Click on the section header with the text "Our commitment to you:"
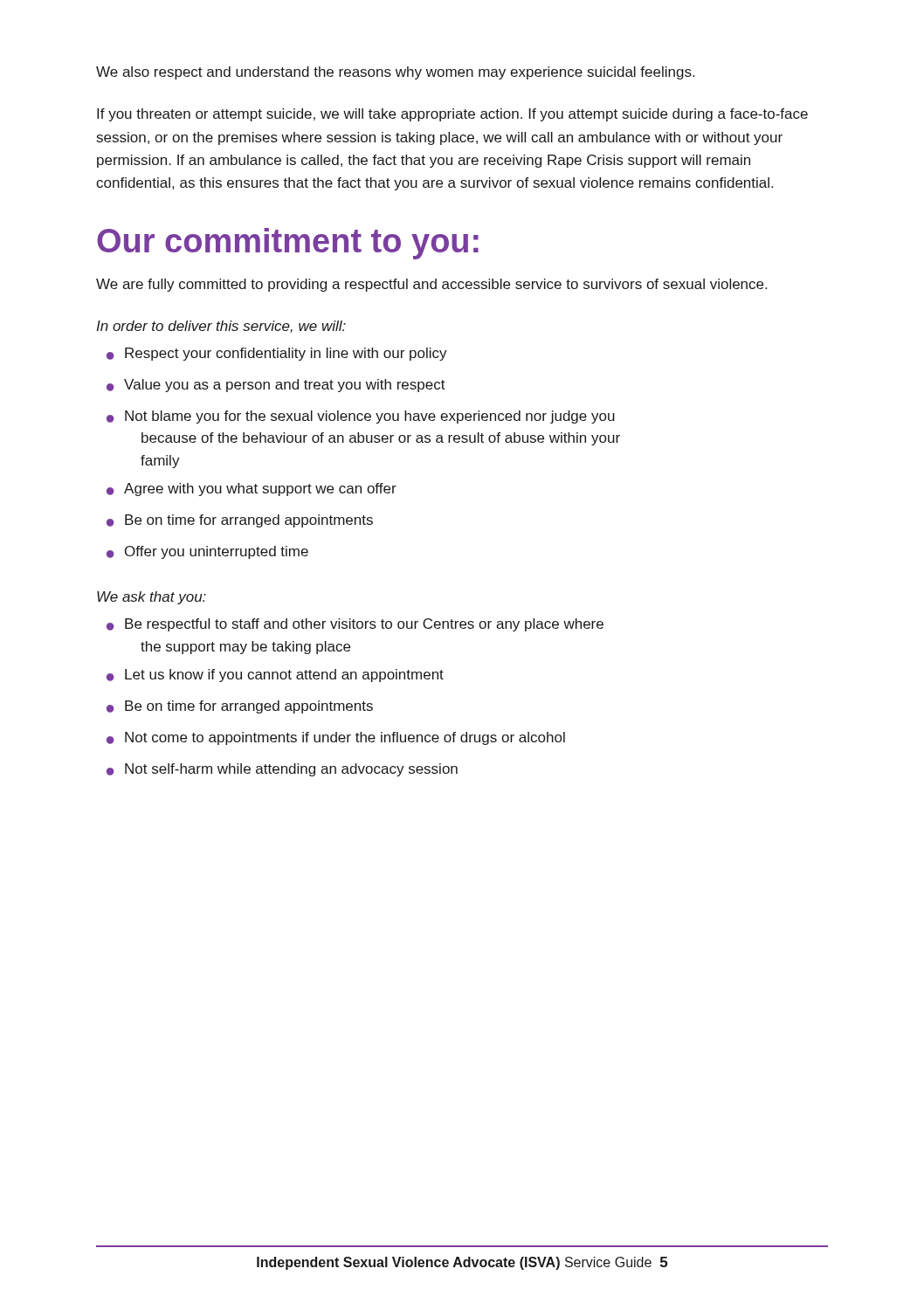This screenshot has width=924, height=1310. (x=289, y=241)
